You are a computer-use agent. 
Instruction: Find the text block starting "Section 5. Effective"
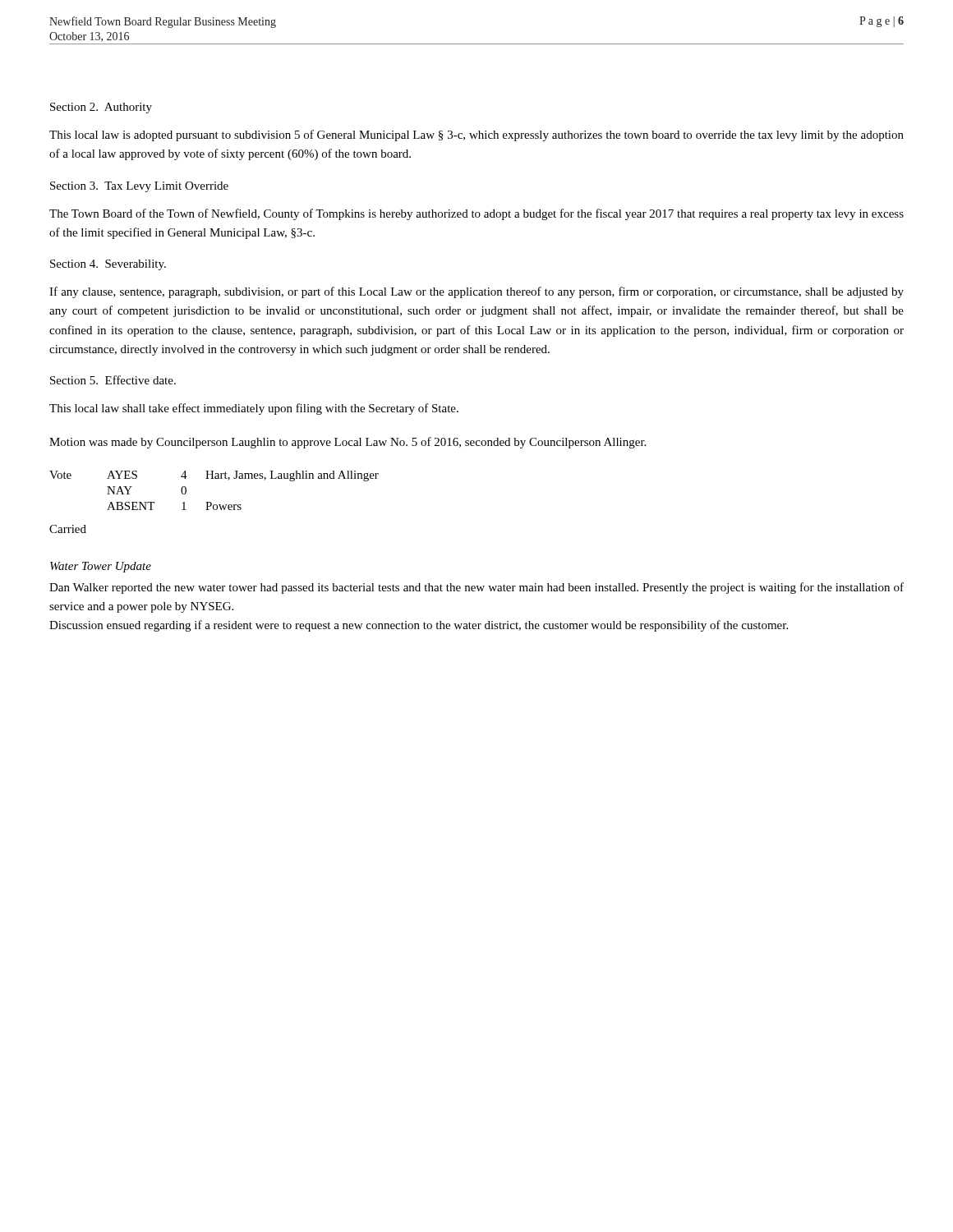(x=113, y=380)
